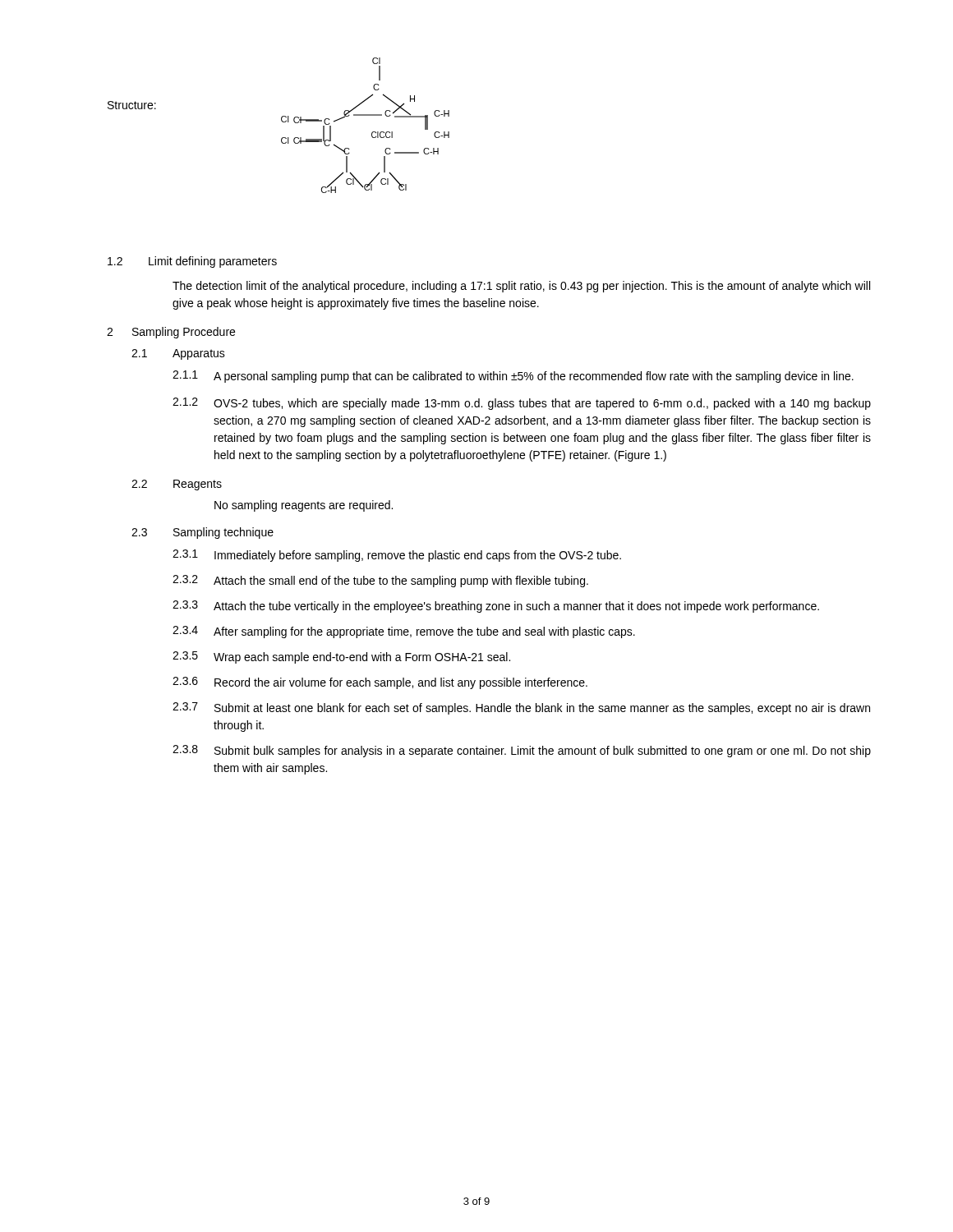
Task: Point to the block starting "2.2 Reagents"
Action: pyautogui.click(x=177, y=484)
